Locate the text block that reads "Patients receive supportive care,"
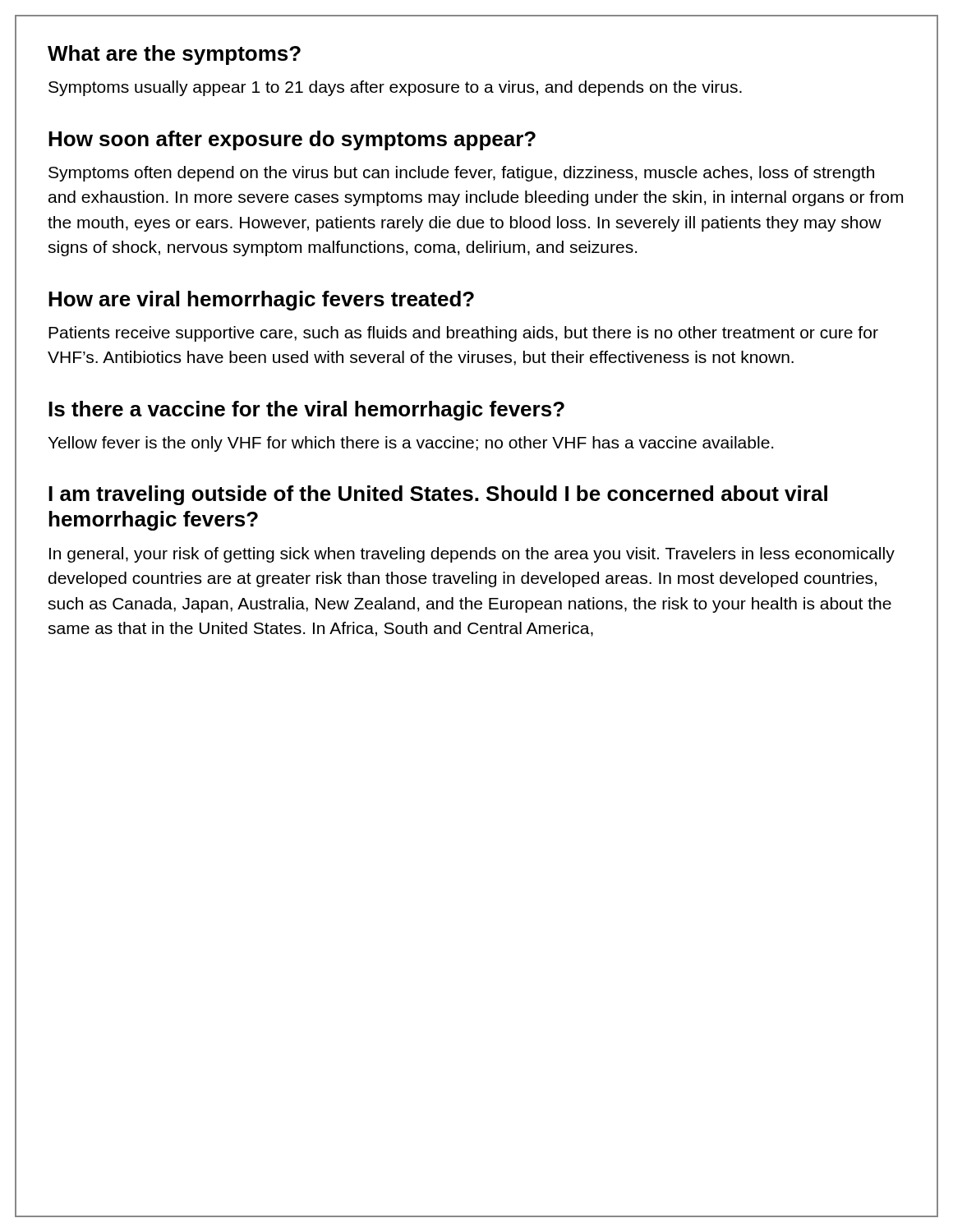The width and height of the screenshot is (953, 1232). [x=463, y=345]
